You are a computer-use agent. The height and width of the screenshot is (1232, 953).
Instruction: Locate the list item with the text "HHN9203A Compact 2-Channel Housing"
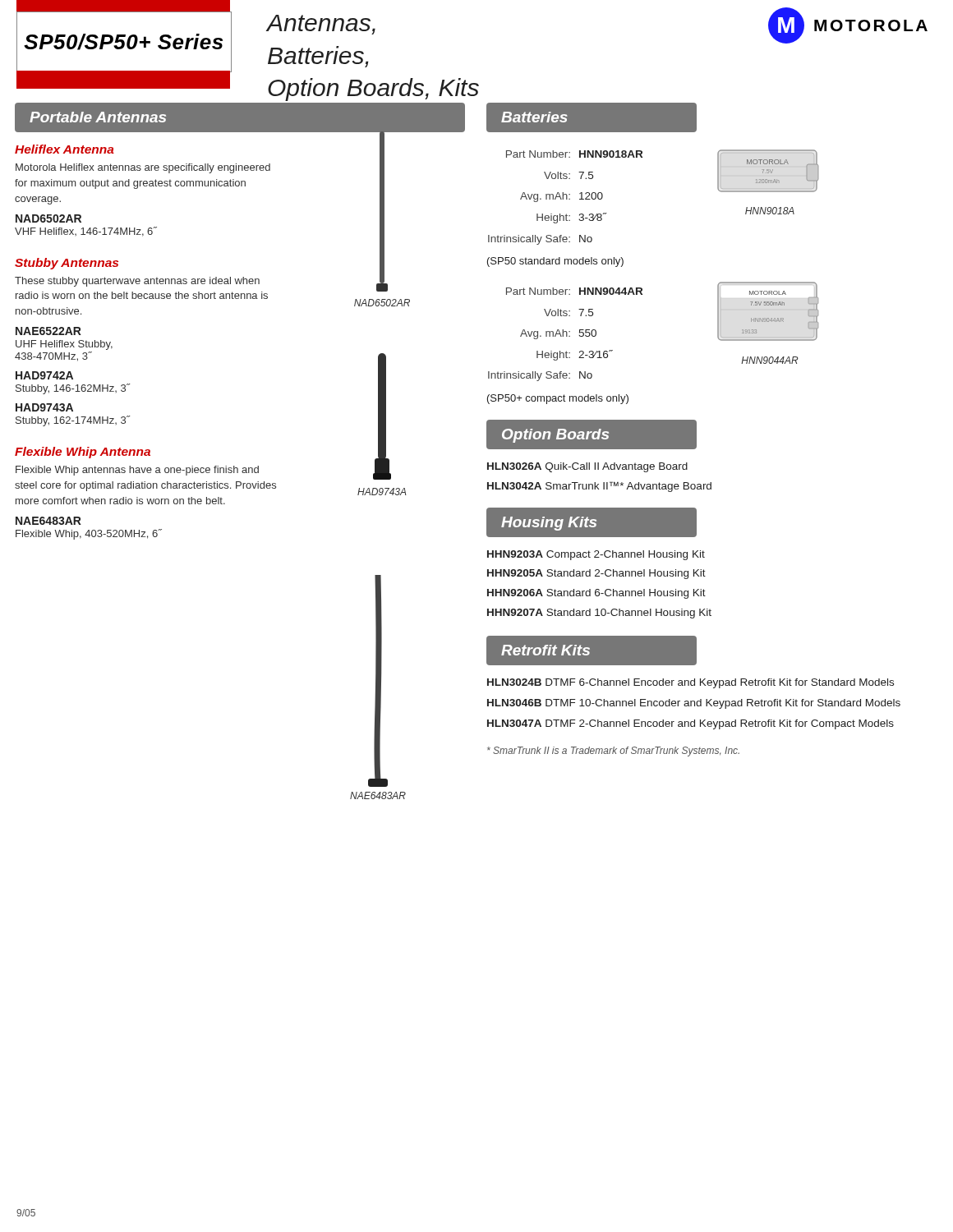coord(595,554)
